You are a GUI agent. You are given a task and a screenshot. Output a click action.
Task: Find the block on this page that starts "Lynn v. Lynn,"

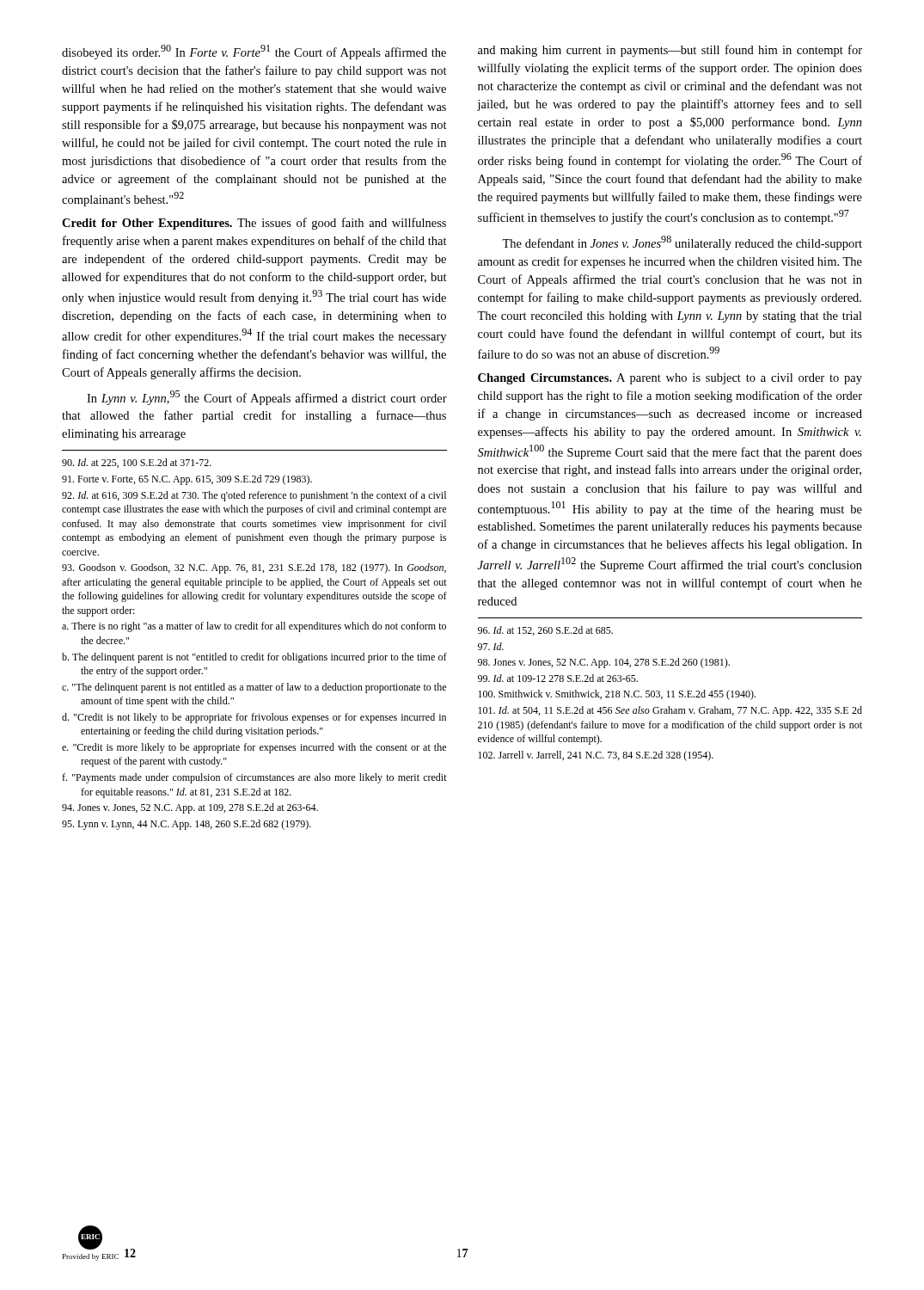(254, 824)
